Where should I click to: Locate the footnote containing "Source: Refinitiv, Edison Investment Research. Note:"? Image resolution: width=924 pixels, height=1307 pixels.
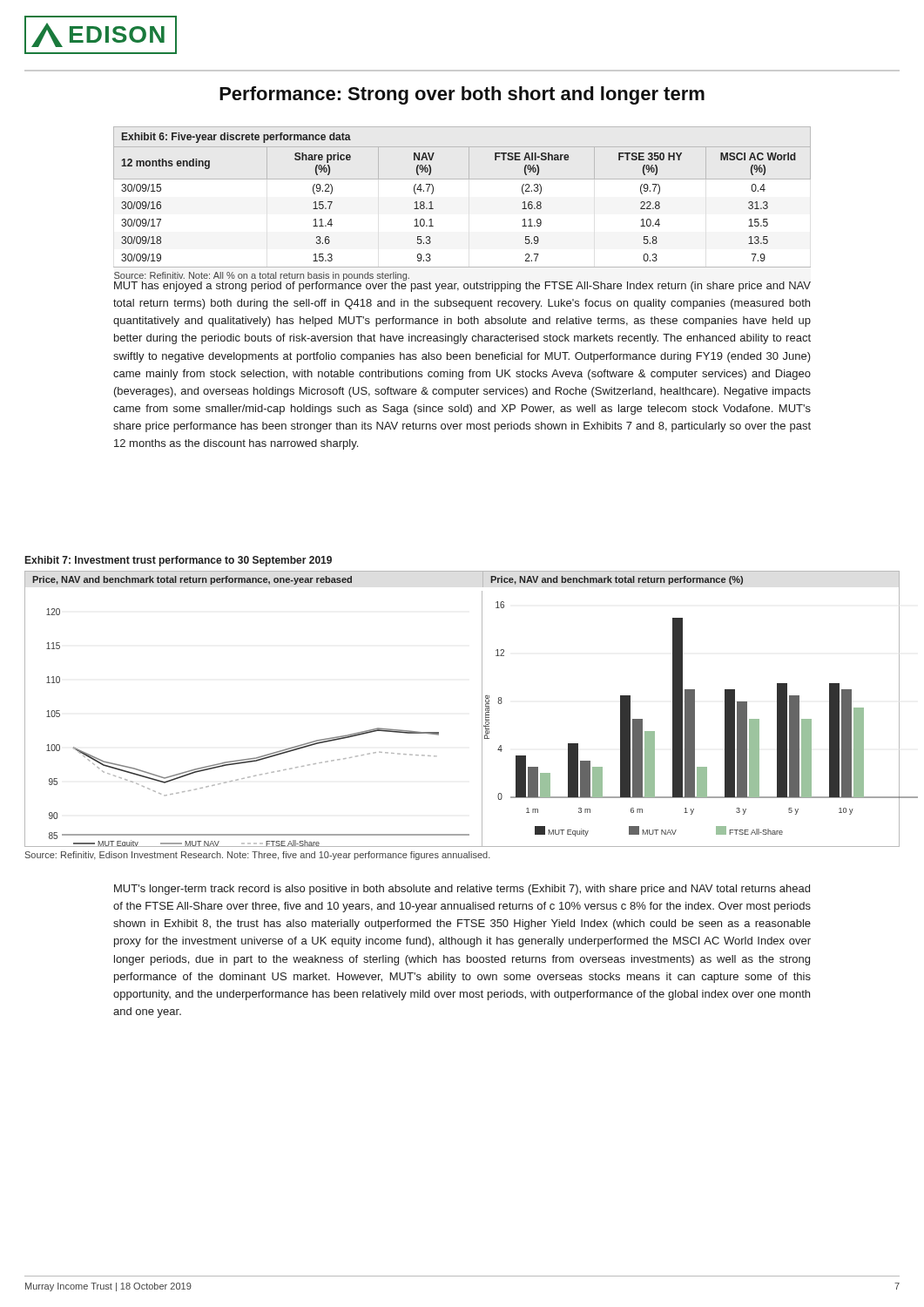[257, 855]
